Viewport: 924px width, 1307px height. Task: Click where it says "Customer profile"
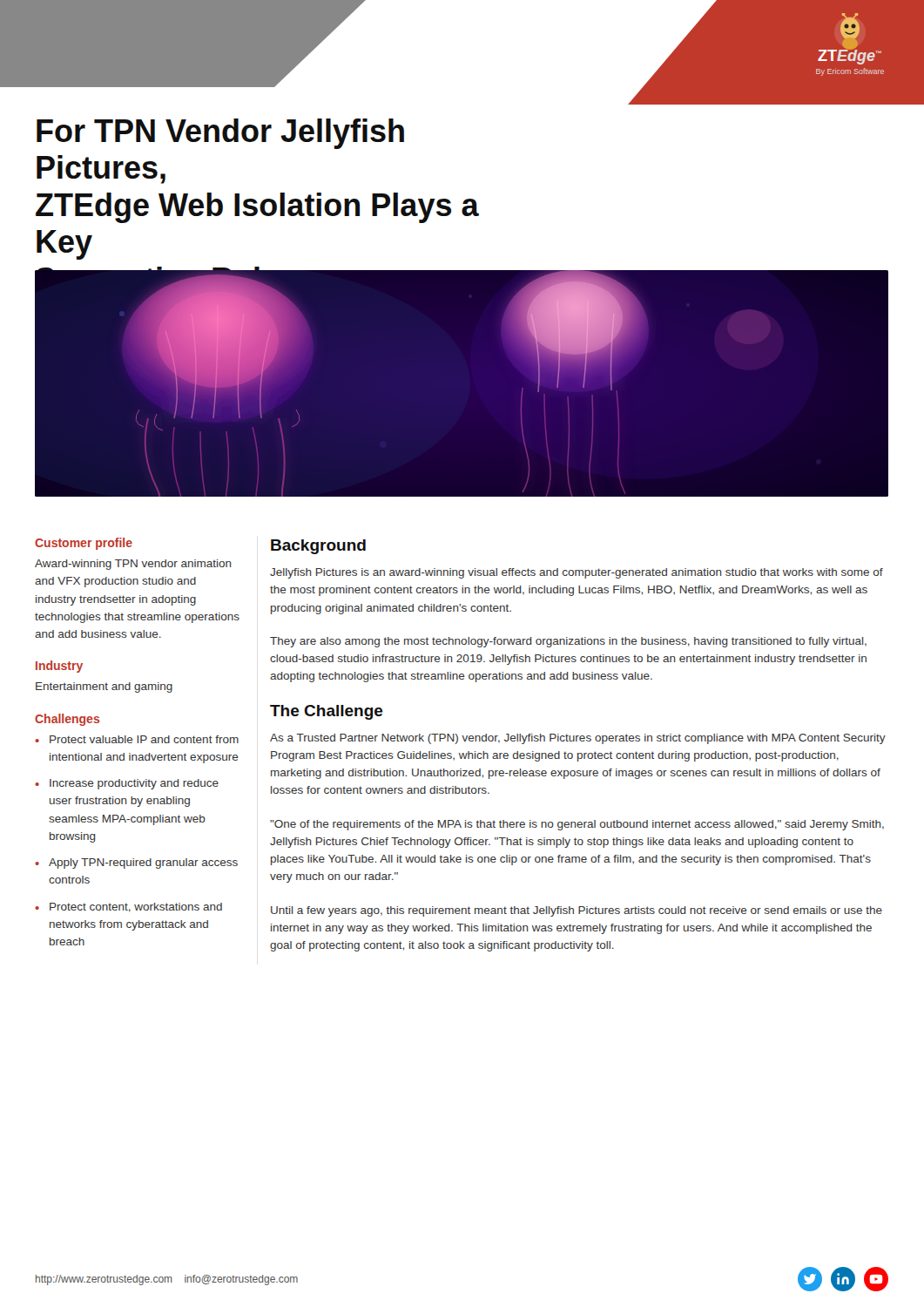(137, 543)
